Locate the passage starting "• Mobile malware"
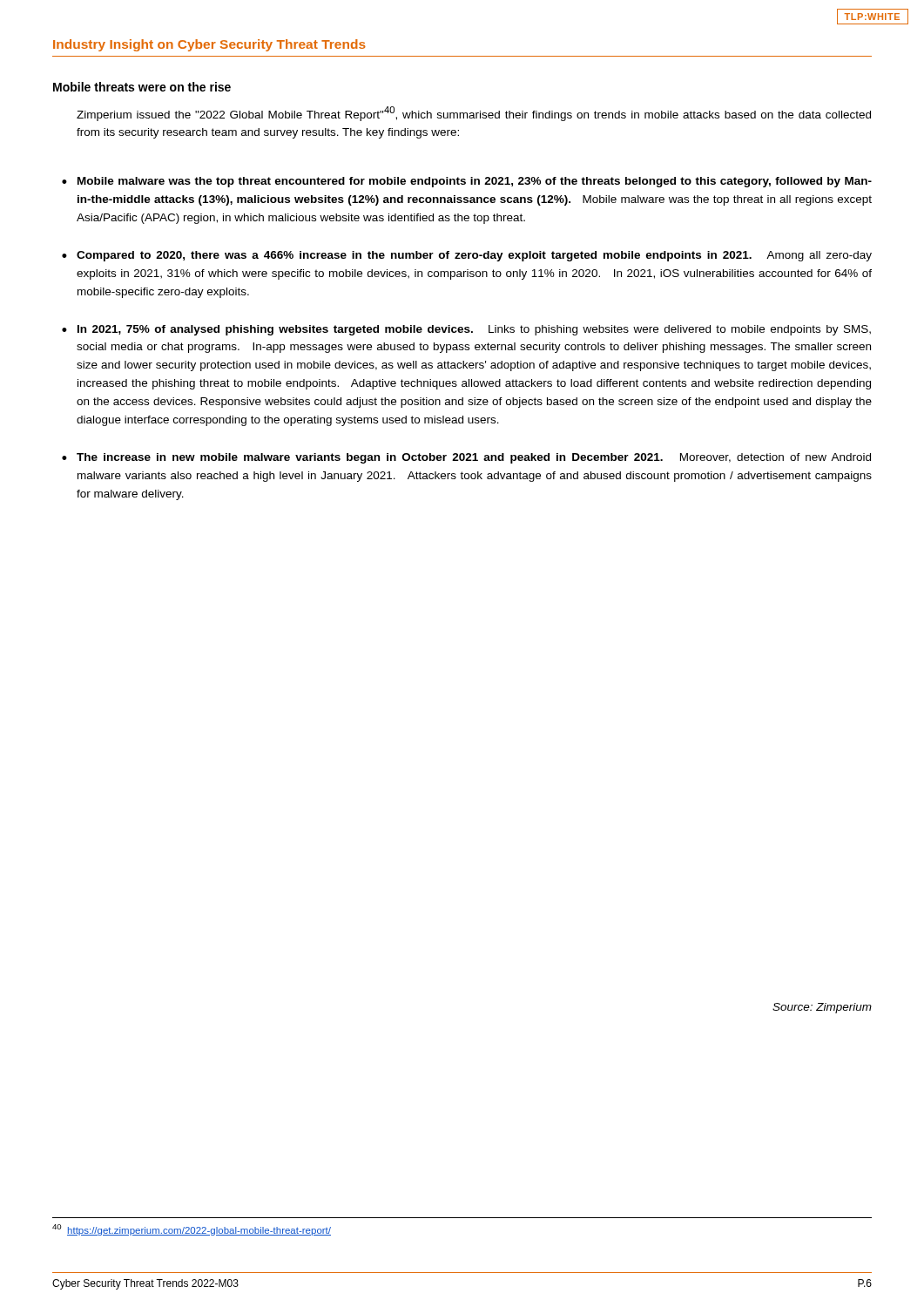This screenshot has width=924, height=1307. 462,200
